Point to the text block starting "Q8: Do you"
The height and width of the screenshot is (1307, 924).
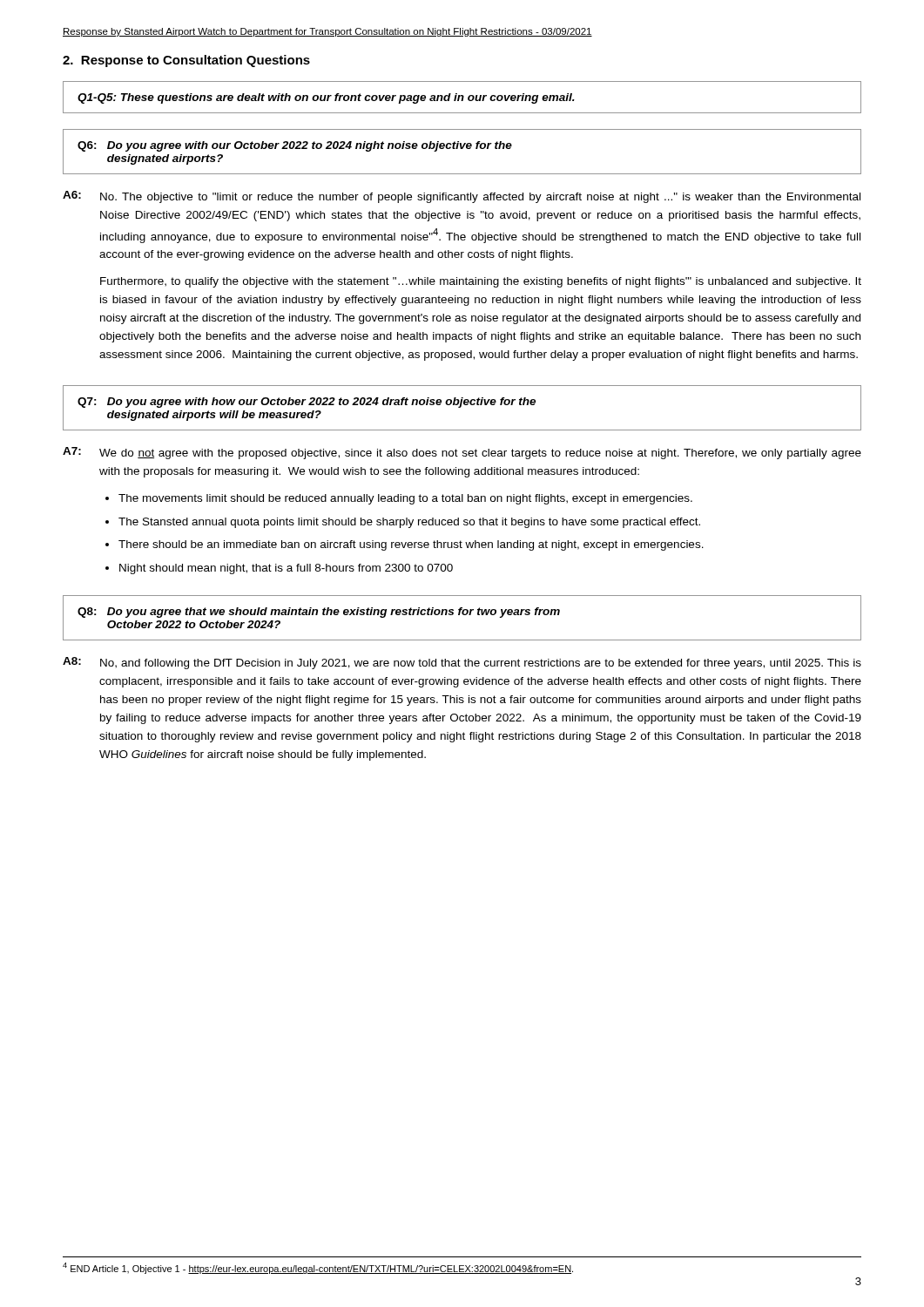[x=462, y=618]
